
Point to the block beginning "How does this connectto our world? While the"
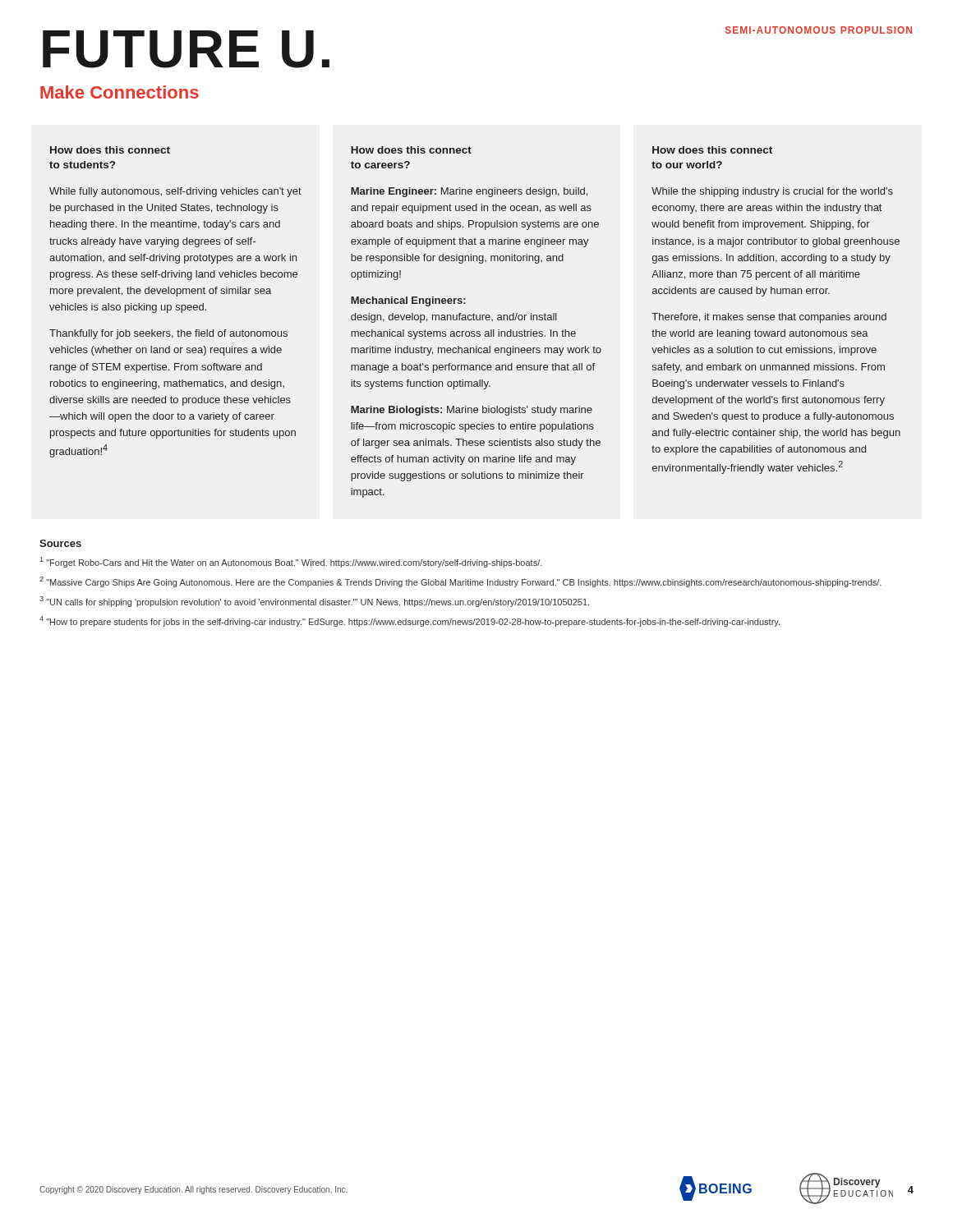coord(778,310)
